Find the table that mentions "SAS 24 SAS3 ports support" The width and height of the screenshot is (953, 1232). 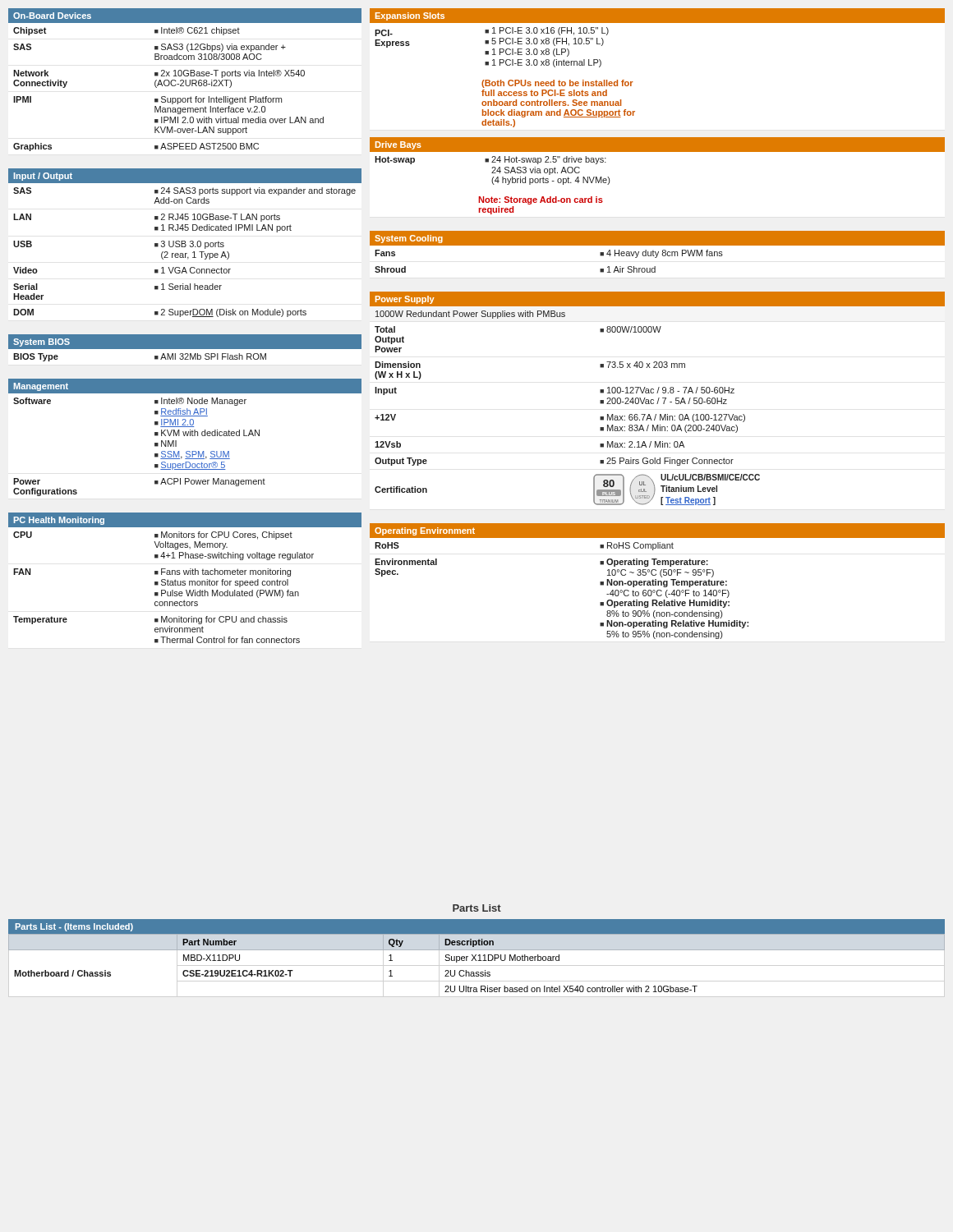click(x=185, y=252)
